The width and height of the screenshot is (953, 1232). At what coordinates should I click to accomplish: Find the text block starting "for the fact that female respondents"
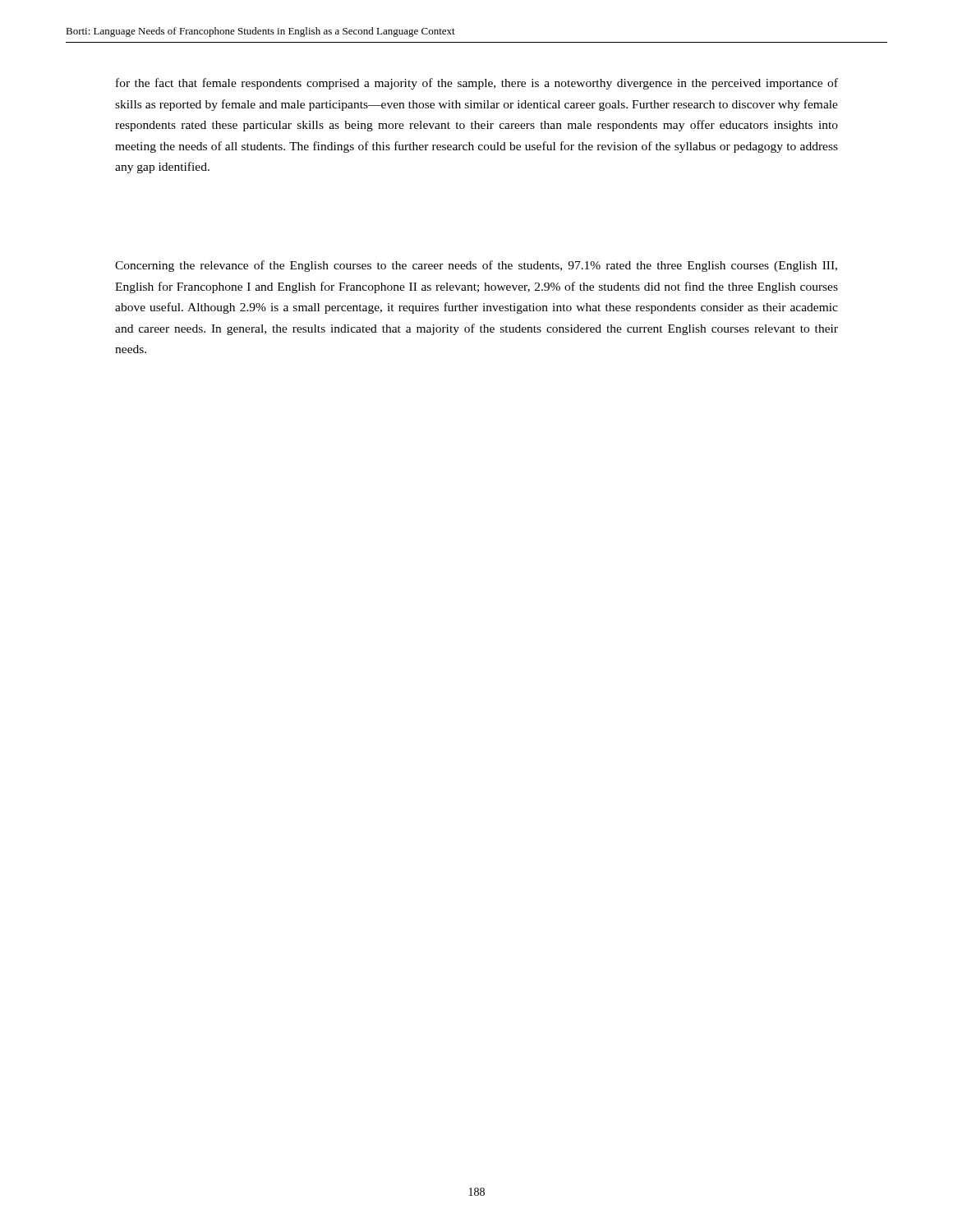476,125
